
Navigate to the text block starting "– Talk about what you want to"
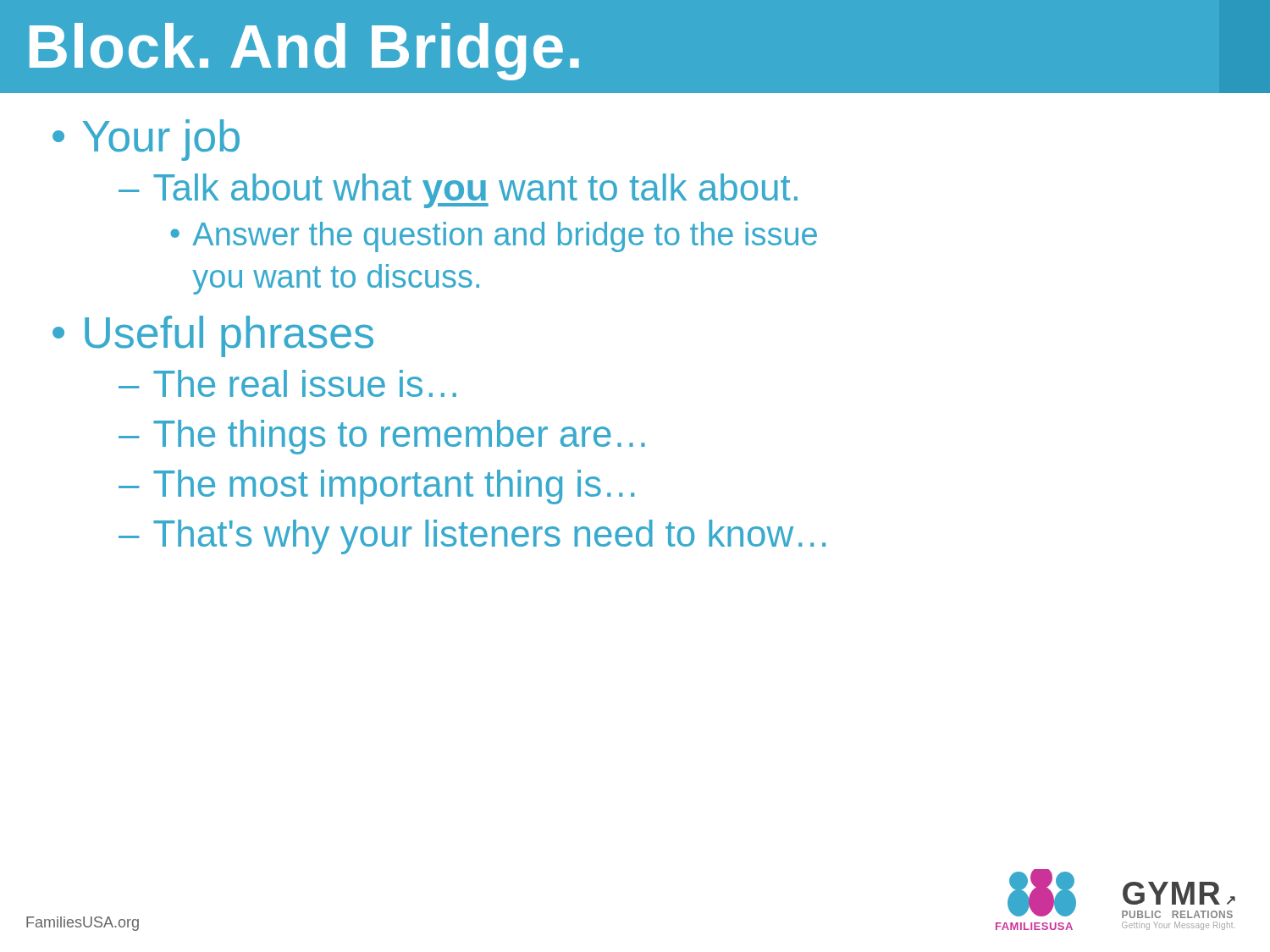[x=460, y=189]
